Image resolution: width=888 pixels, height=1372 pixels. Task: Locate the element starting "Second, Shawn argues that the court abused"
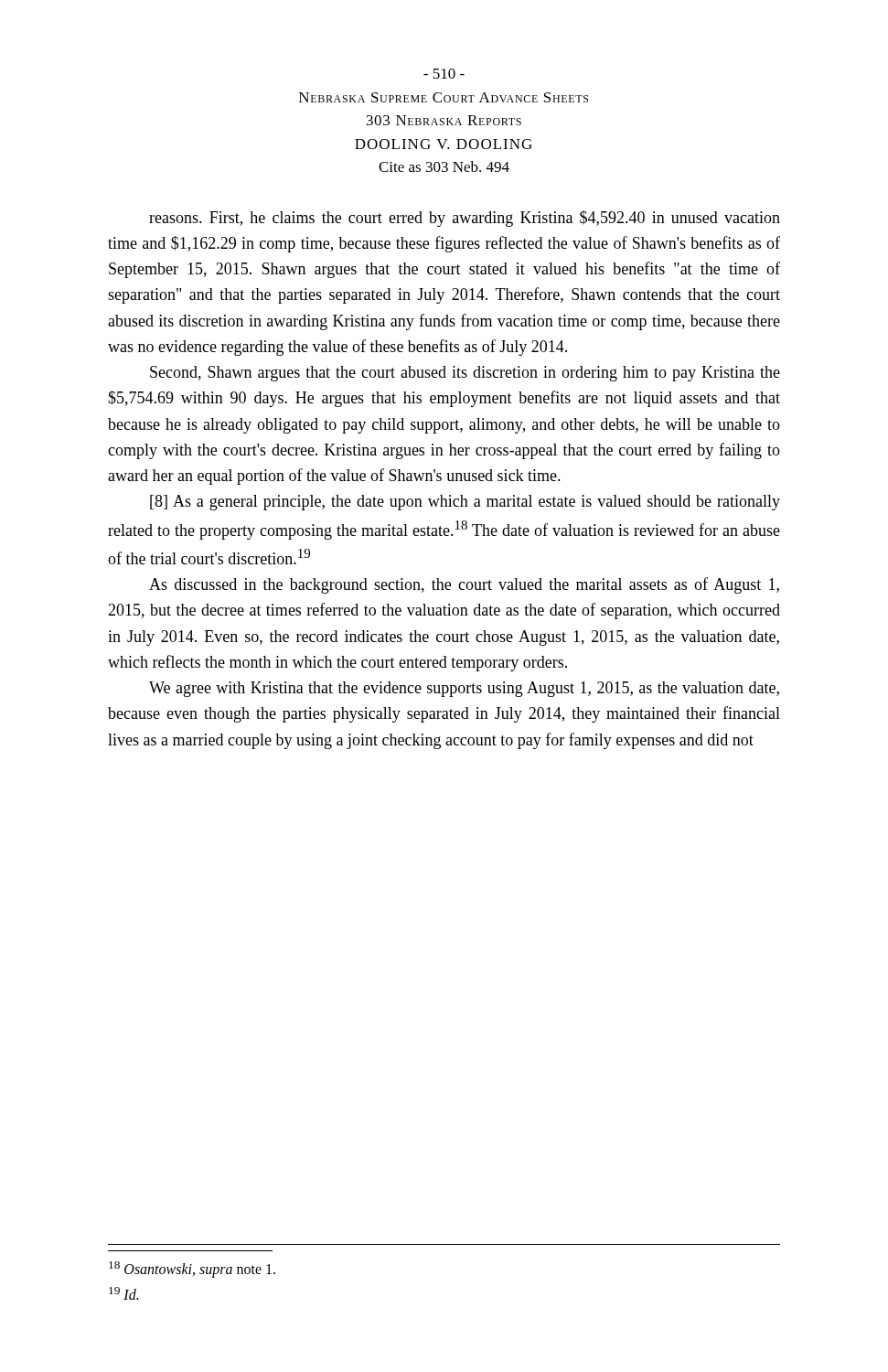point(444,424)
